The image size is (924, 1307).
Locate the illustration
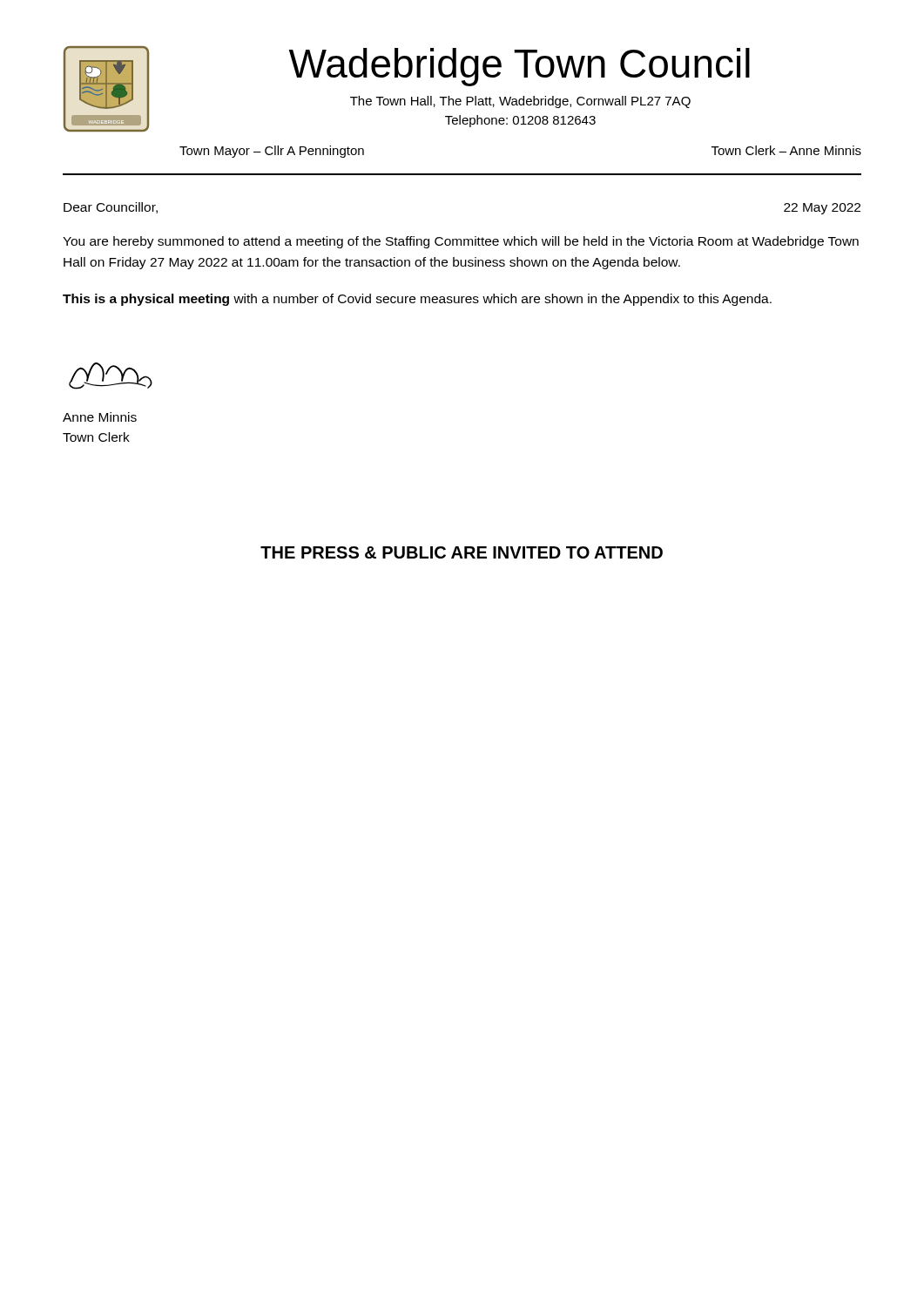pos(462,369)
